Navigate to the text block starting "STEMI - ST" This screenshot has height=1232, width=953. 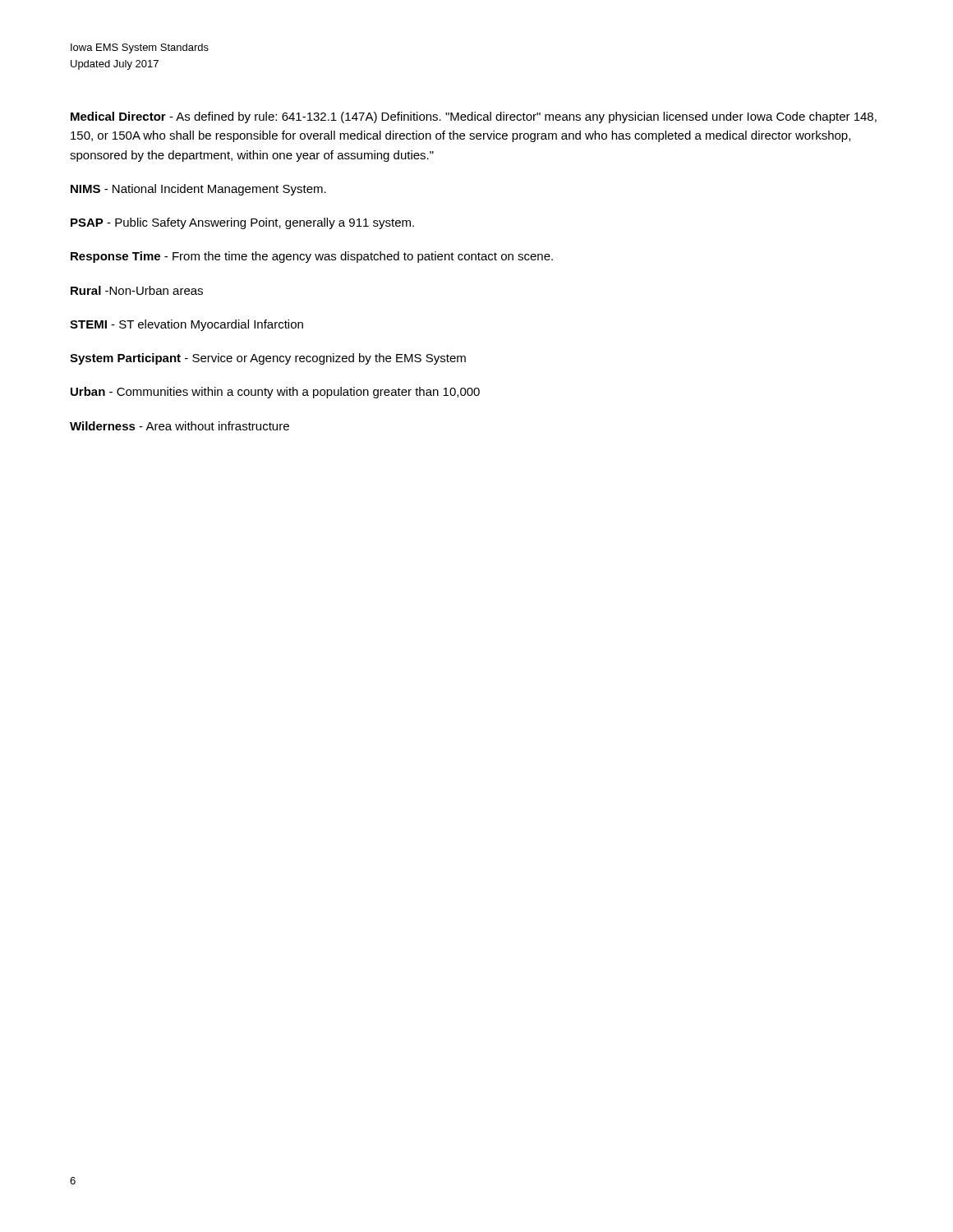coord(187,324)
